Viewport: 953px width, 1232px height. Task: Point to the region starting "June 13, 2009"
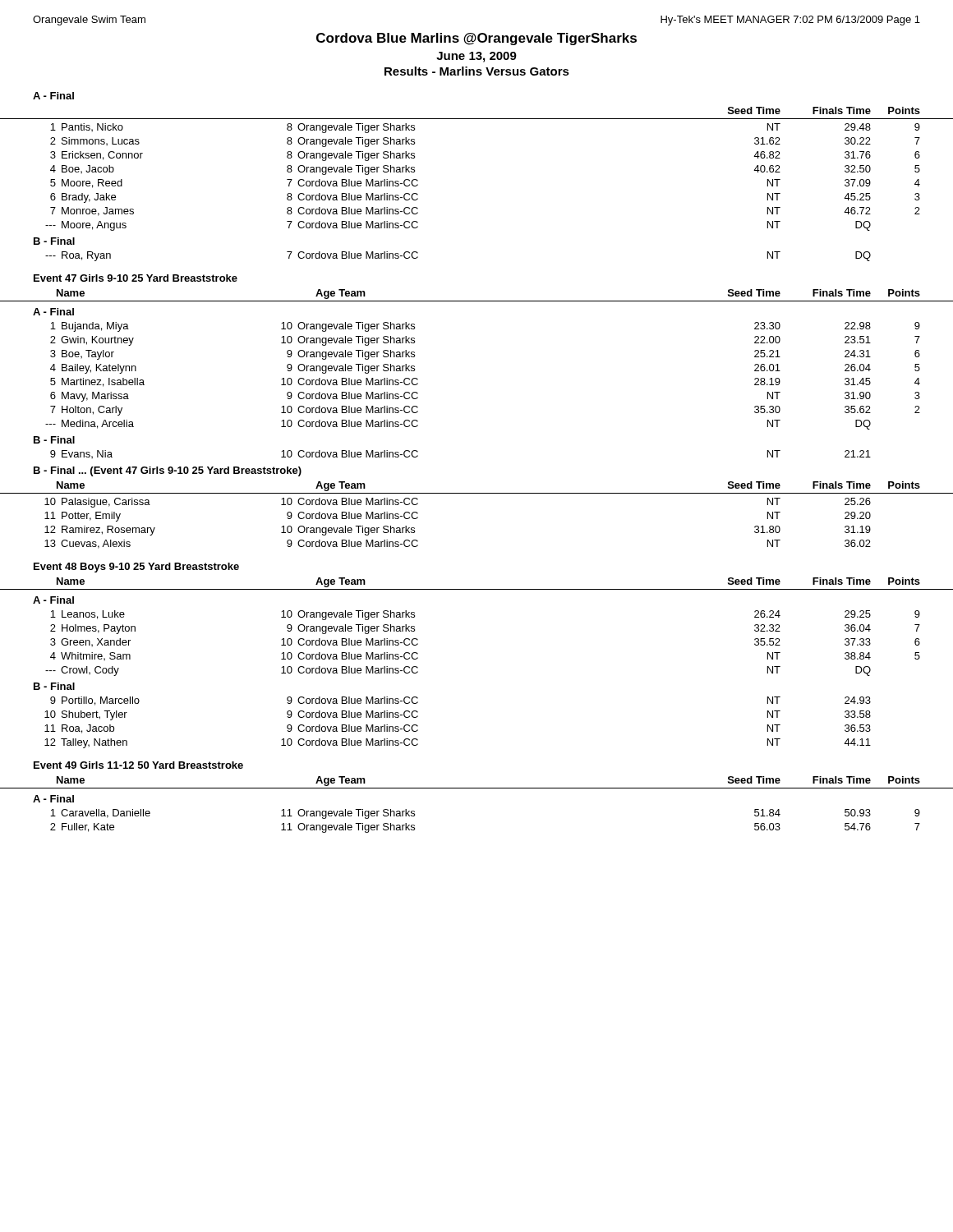point(476,55)
